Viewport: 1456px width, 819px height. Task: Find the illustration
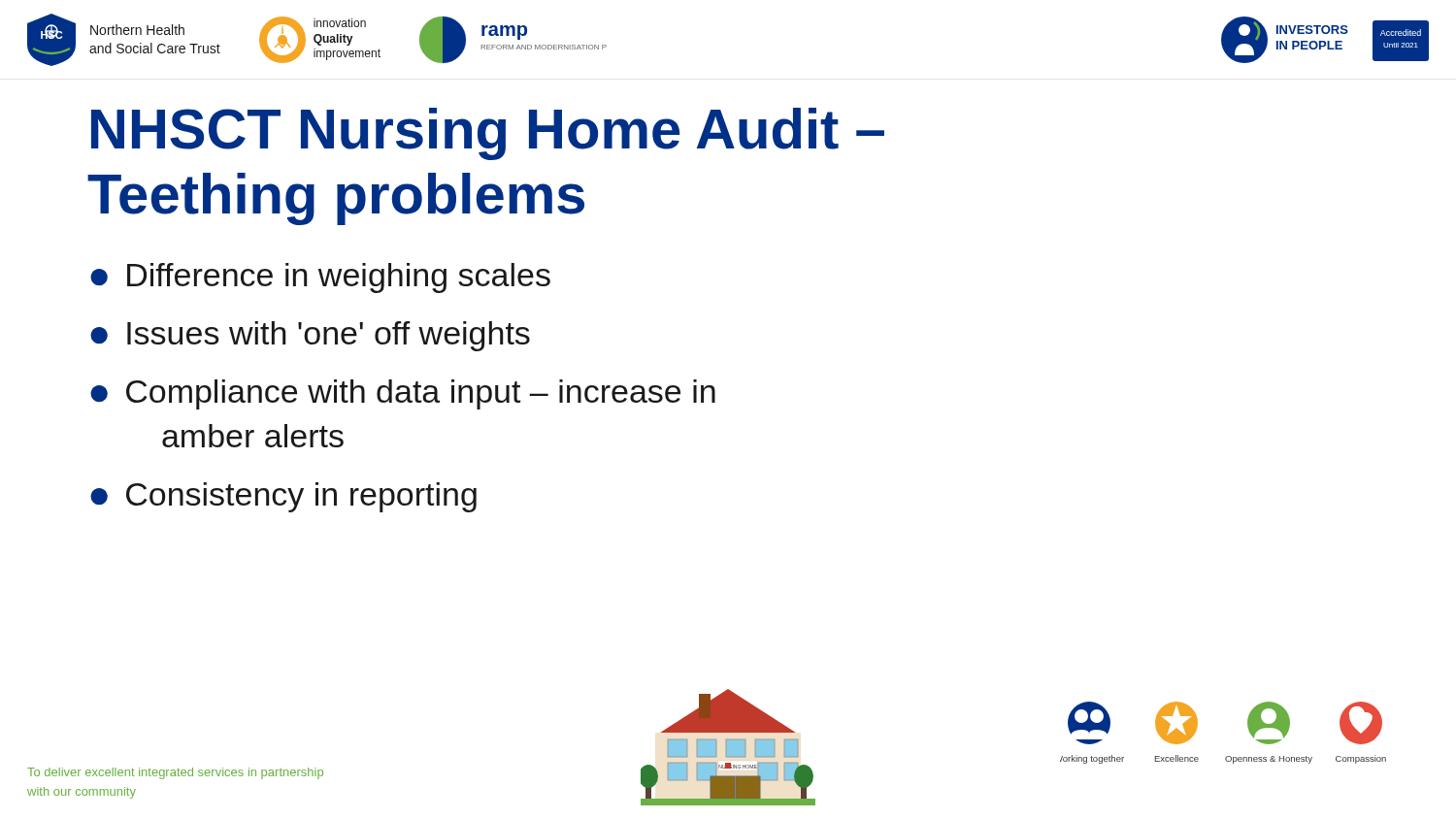point(728,744)
